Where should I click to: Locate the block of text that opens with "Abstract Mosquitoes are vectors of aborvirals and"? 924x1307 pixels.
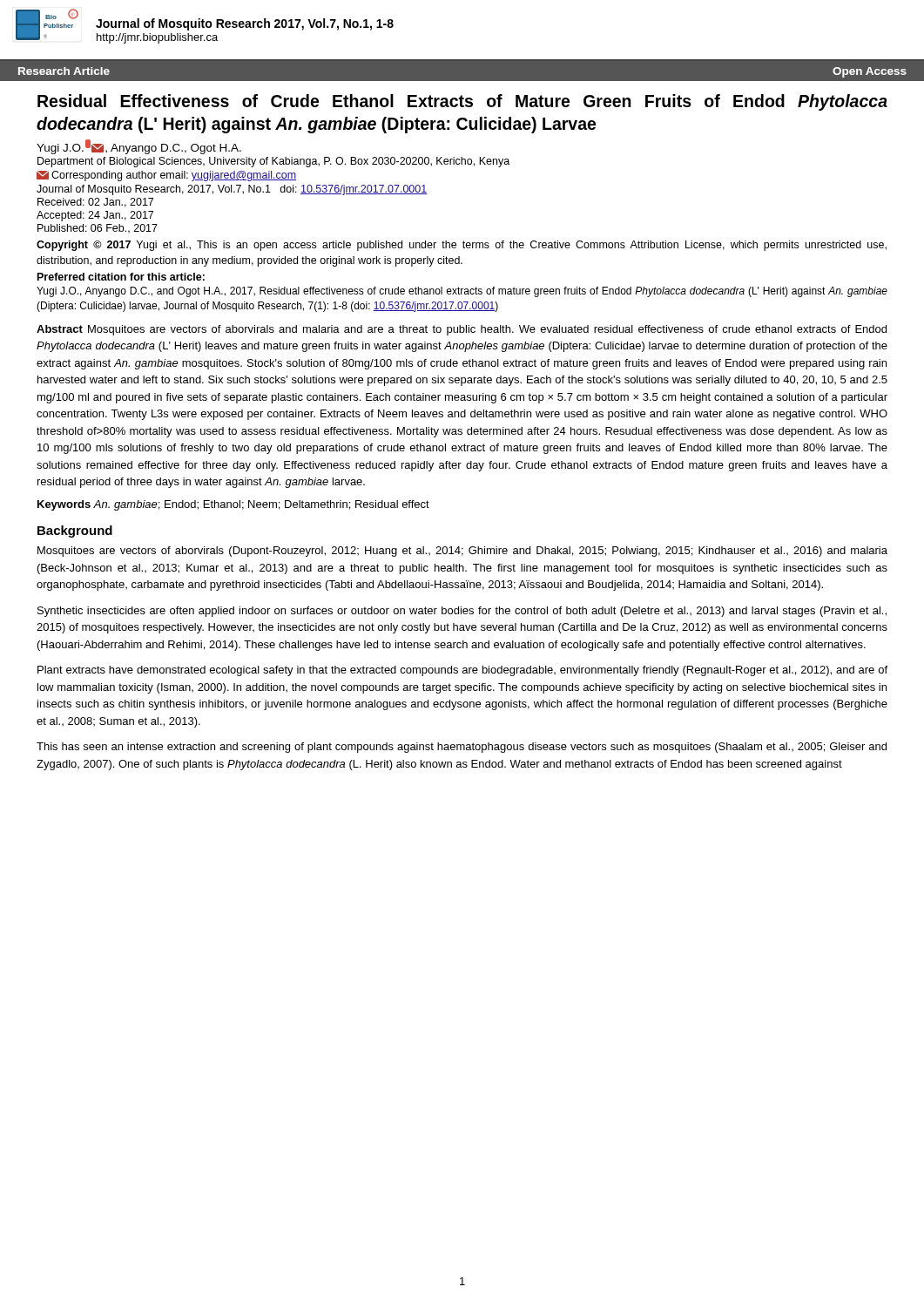[x=462, y=405]
